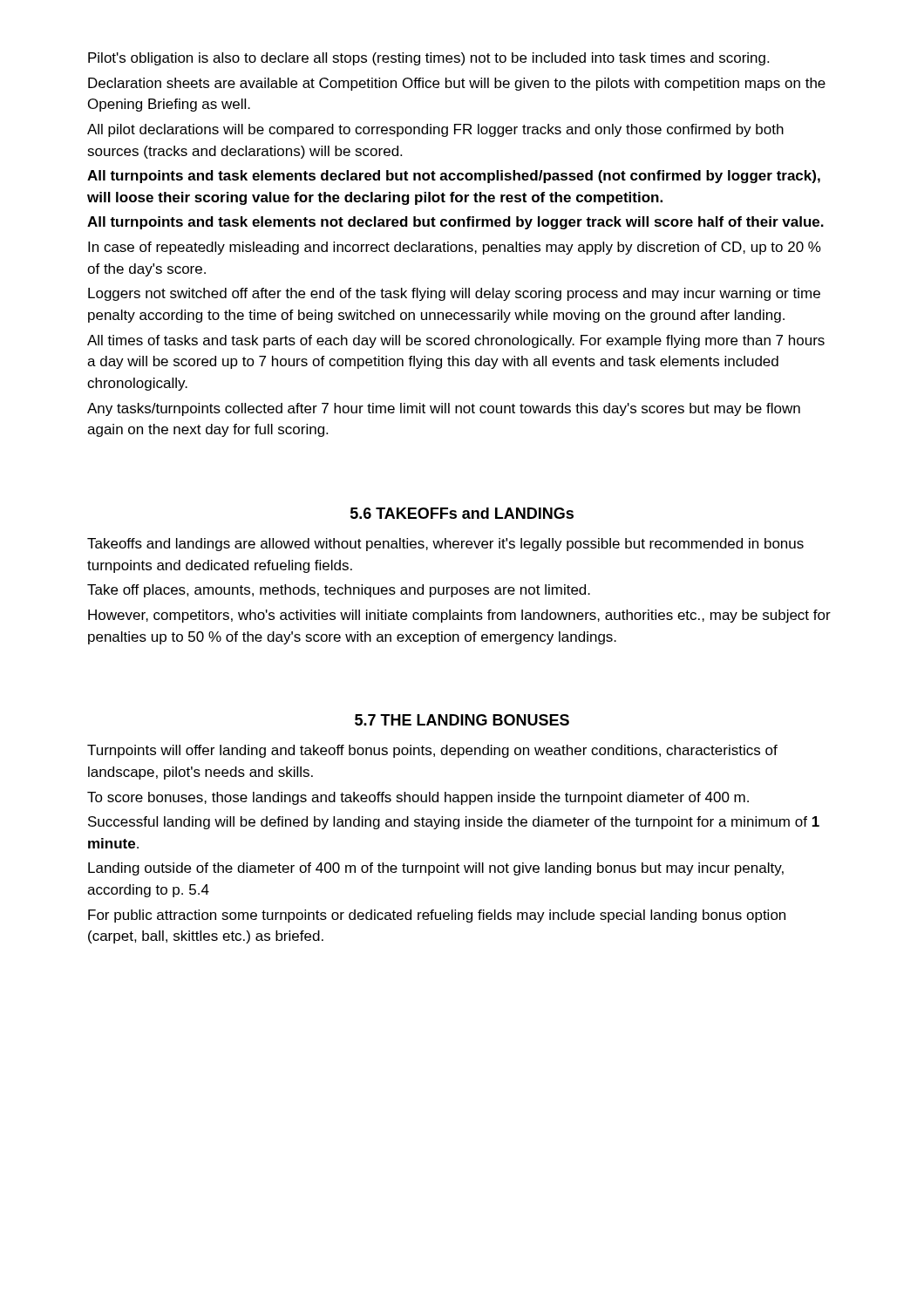924x1308 pixels.
Task: Click the passage that begins "Pilot's obligation is also to"
Action: 429,58
